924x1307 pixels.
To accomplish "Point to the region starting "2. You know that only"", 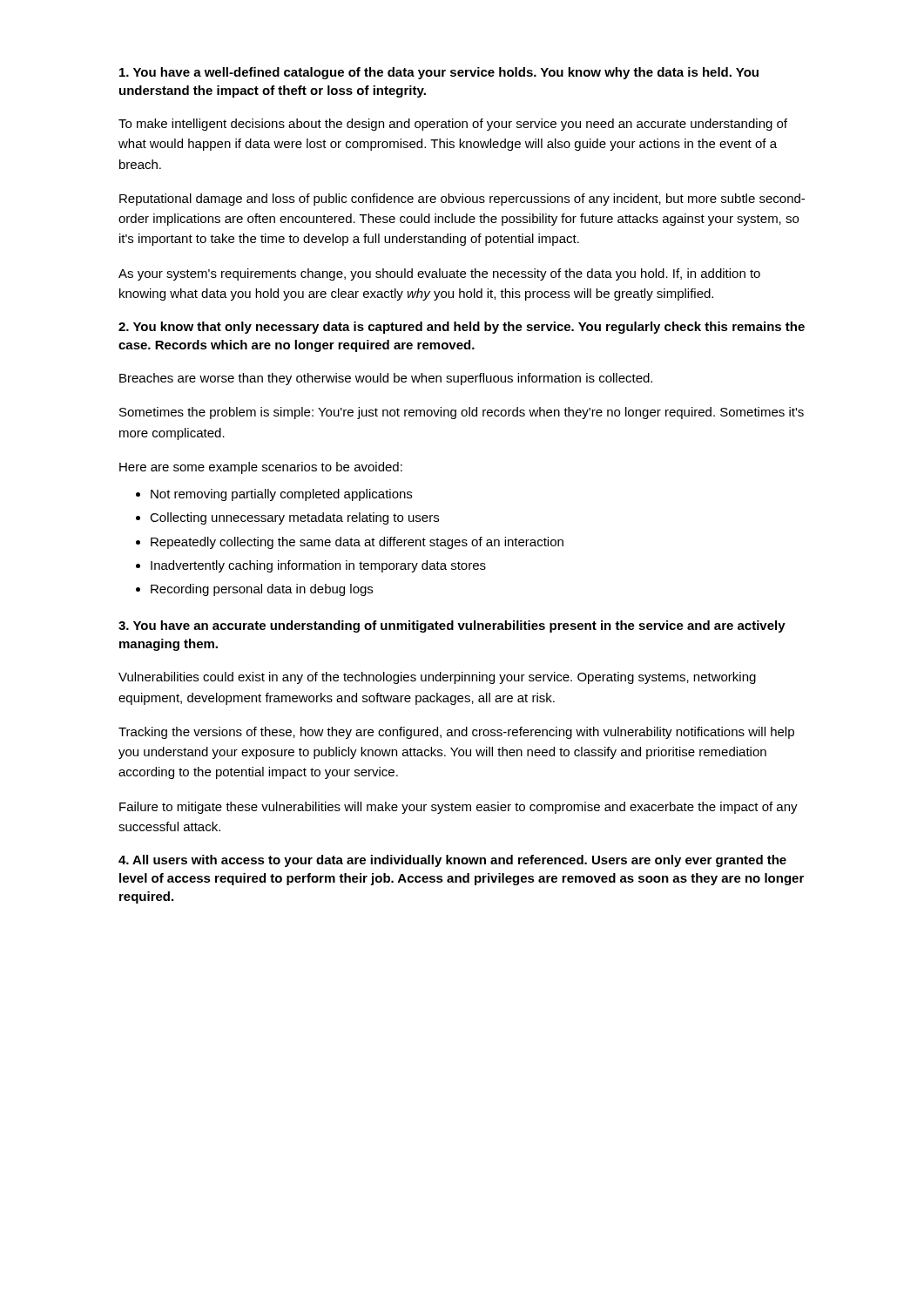I will click(462, 335).
